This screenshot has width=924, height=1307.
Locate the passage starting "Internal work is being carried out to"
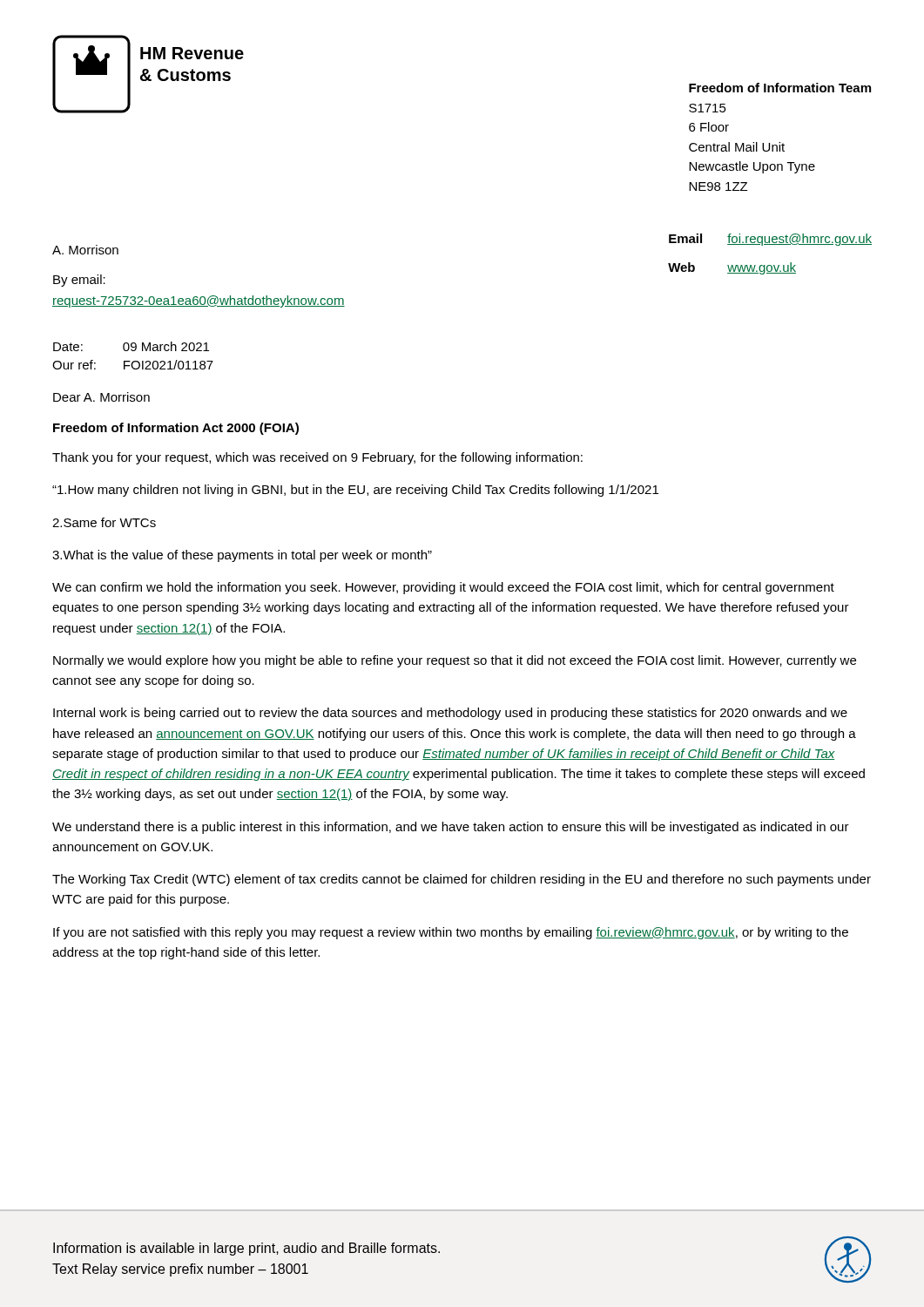tap(459, 753)
